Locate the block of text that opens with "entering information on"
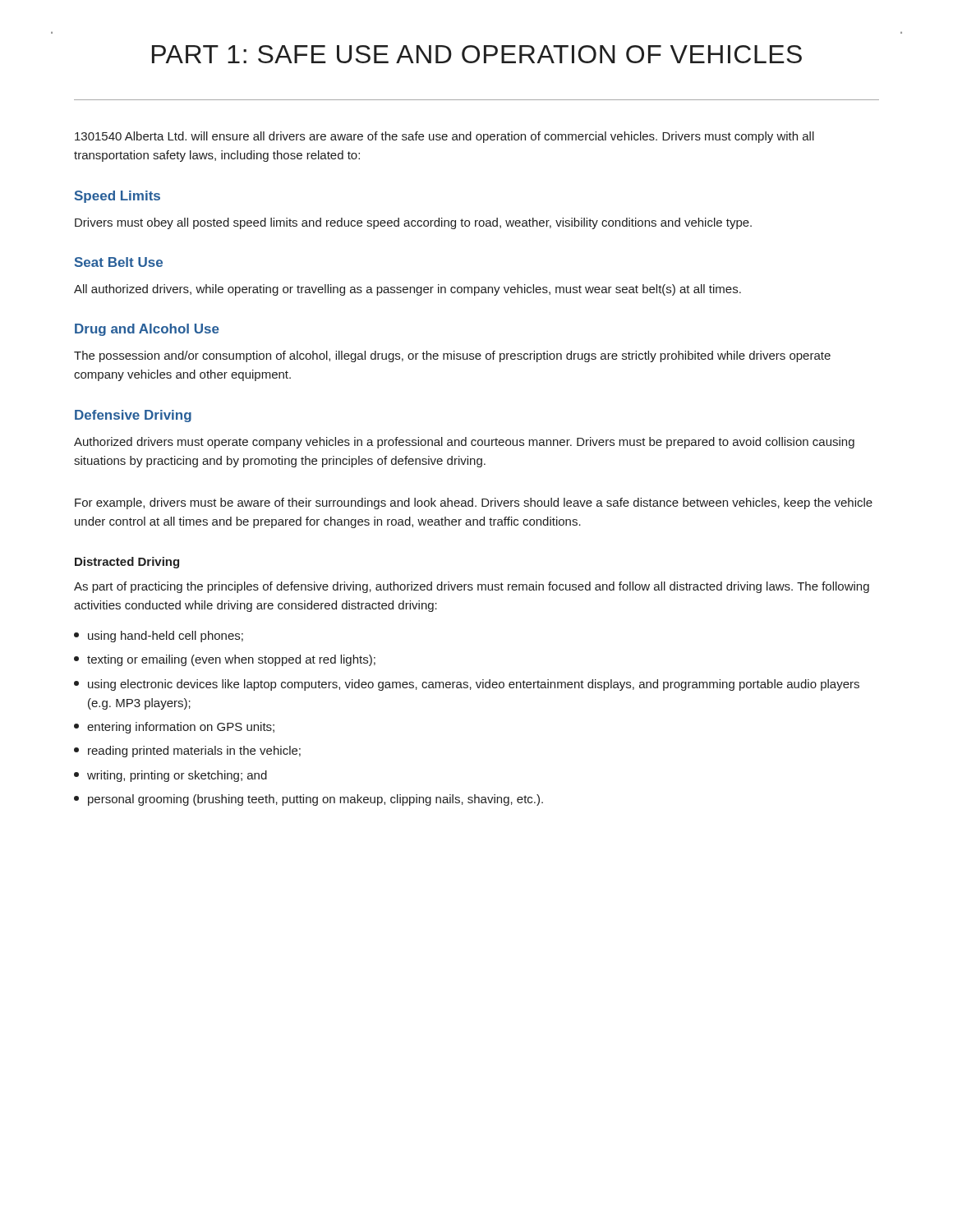This screenshot has width=953, height=1232. point(175,727)
